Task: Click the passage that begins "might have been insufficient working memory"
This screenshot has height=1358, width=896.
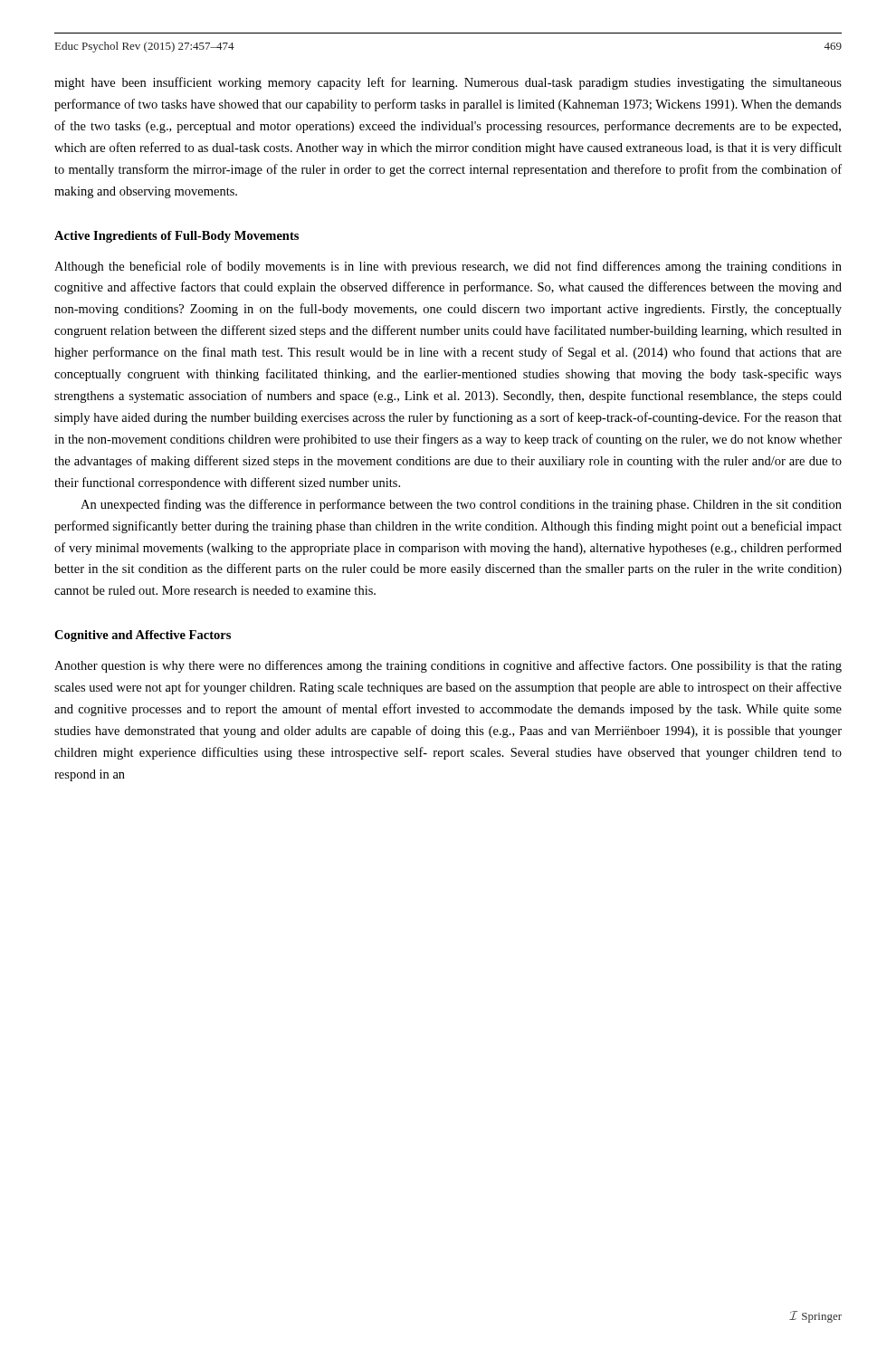Action: [448, 137]
